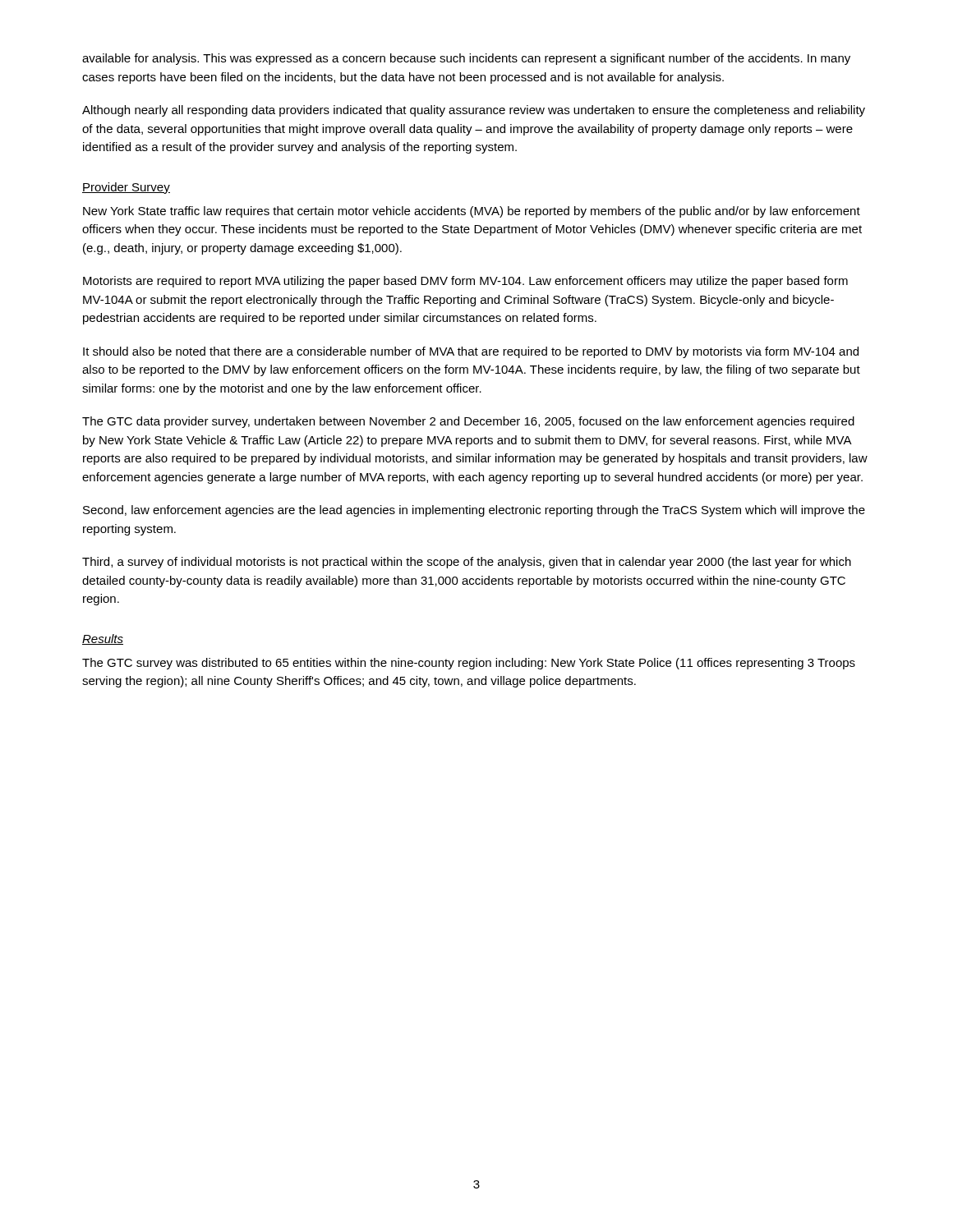Where is the passage that starts "It should also"?
953x1232 pixels.
coord(471,369)
